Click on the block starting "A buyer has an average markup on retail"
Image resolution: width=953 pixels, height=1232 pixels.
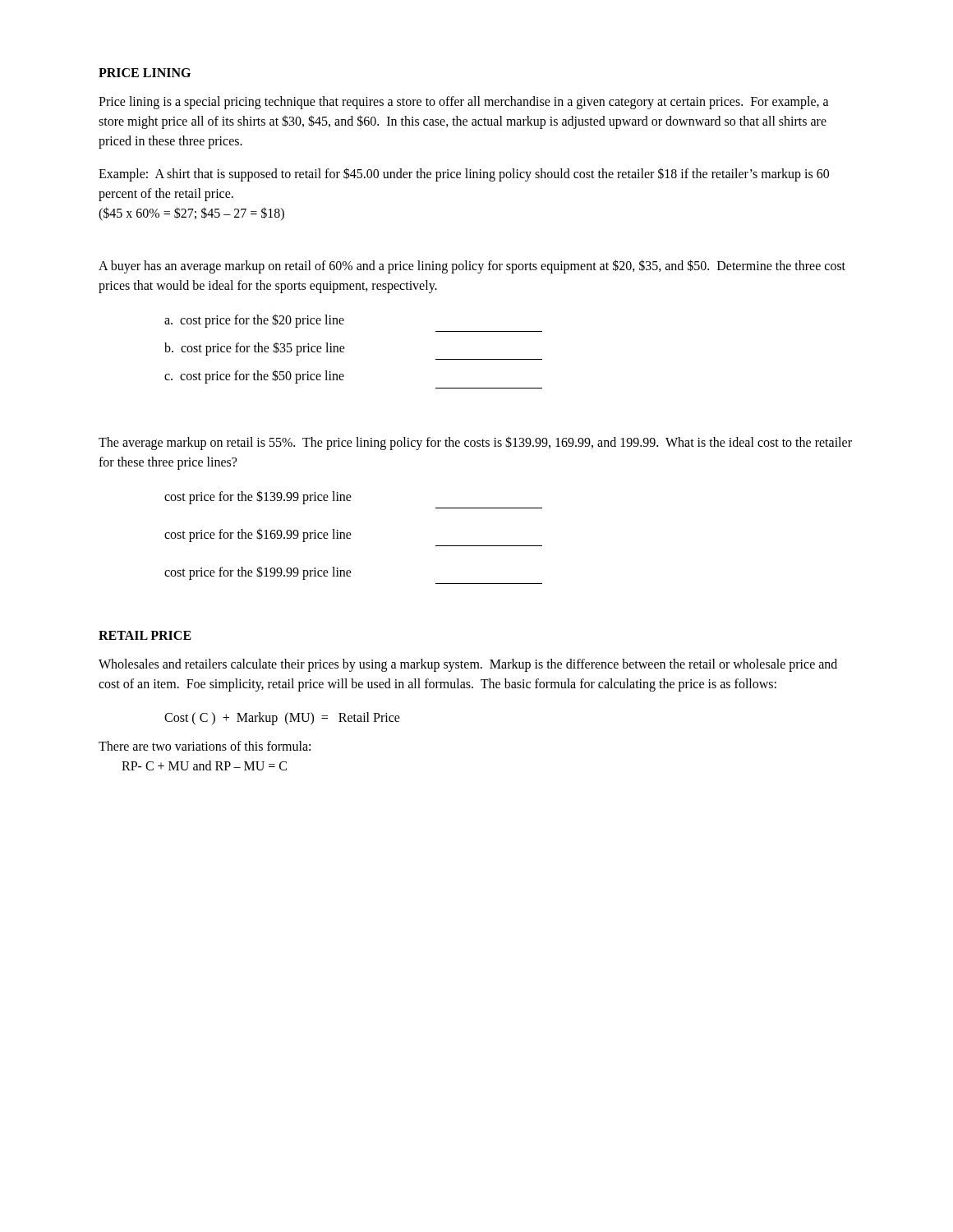472,276
